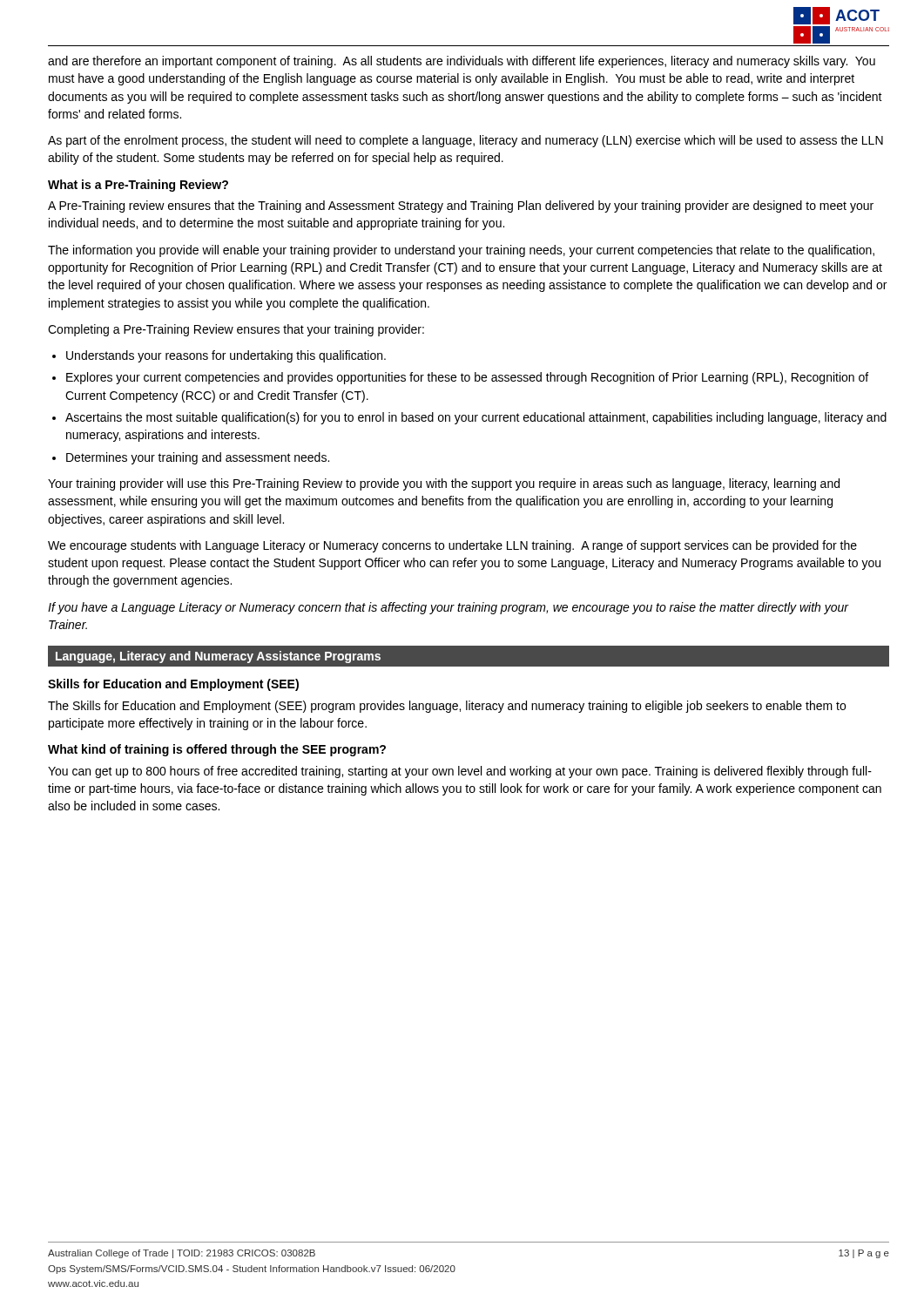Point to the block beginning "You can get up to 800 hours"

(469, 789)
